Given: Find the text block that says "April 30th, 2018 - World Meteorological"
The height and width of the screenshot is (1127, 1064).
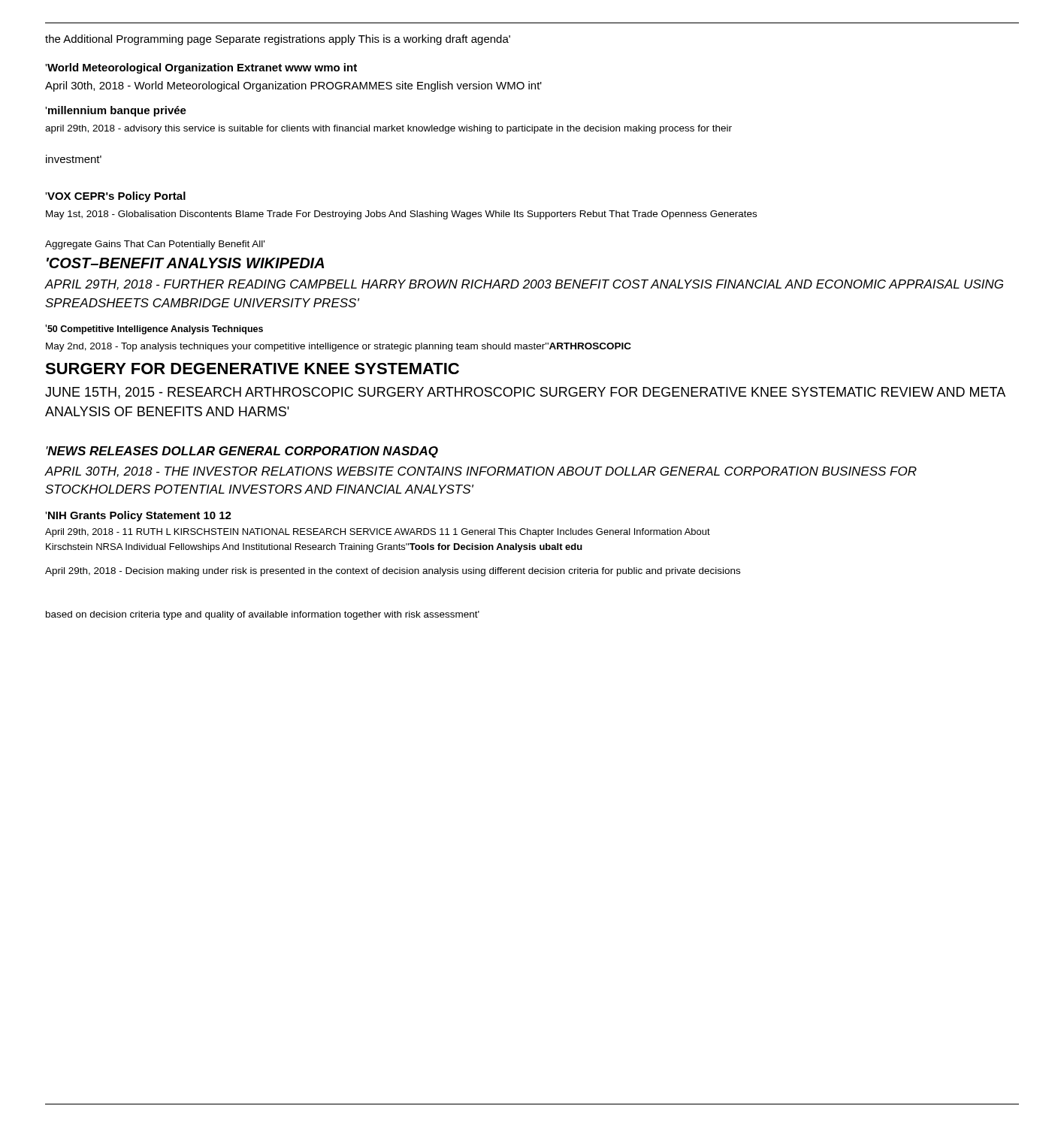Looking at the screenshot, I should pyautogui.click(x=294, y=85).
